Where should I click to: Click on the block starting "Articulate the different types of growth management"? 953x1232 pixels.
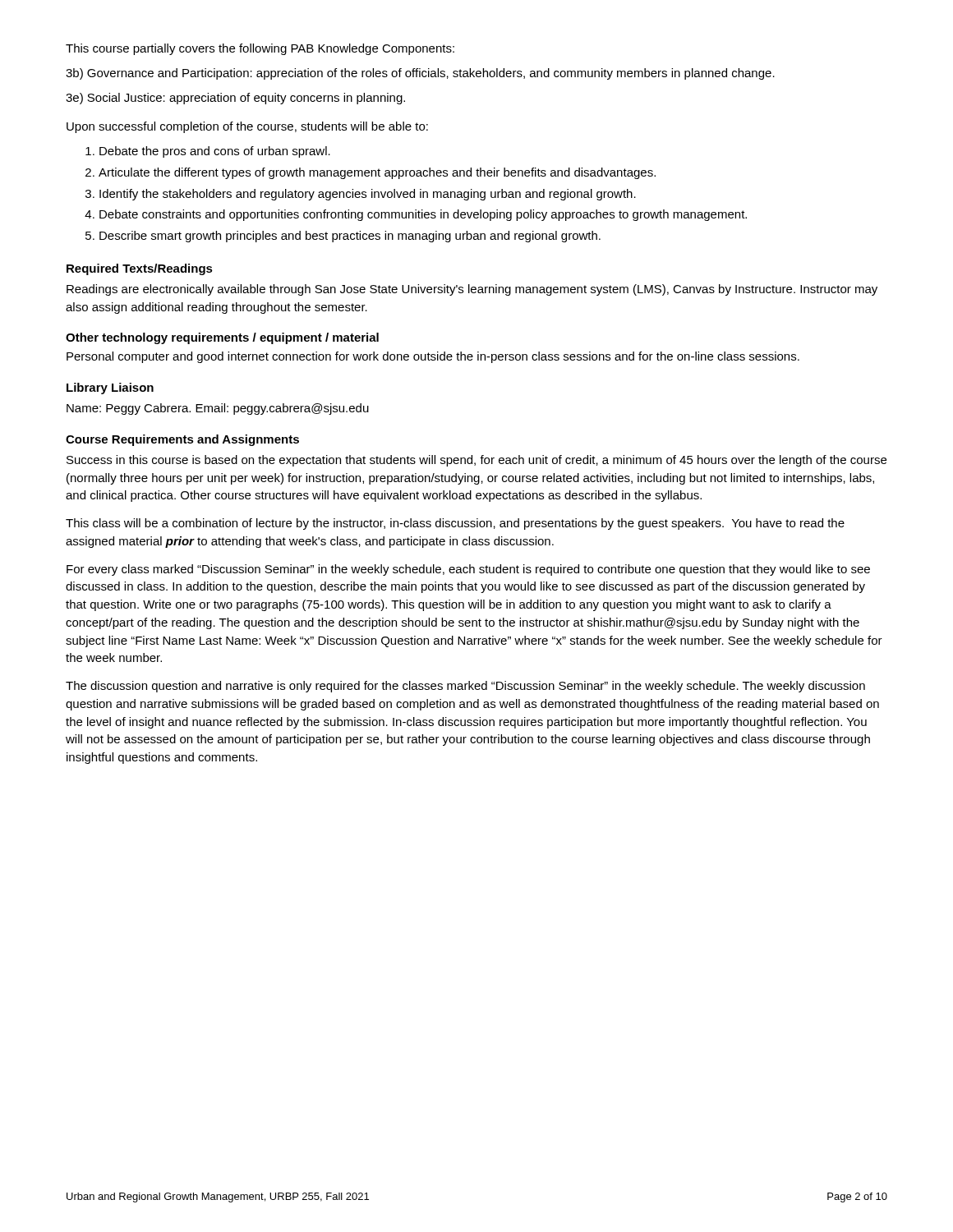click(x=493, y=172)
